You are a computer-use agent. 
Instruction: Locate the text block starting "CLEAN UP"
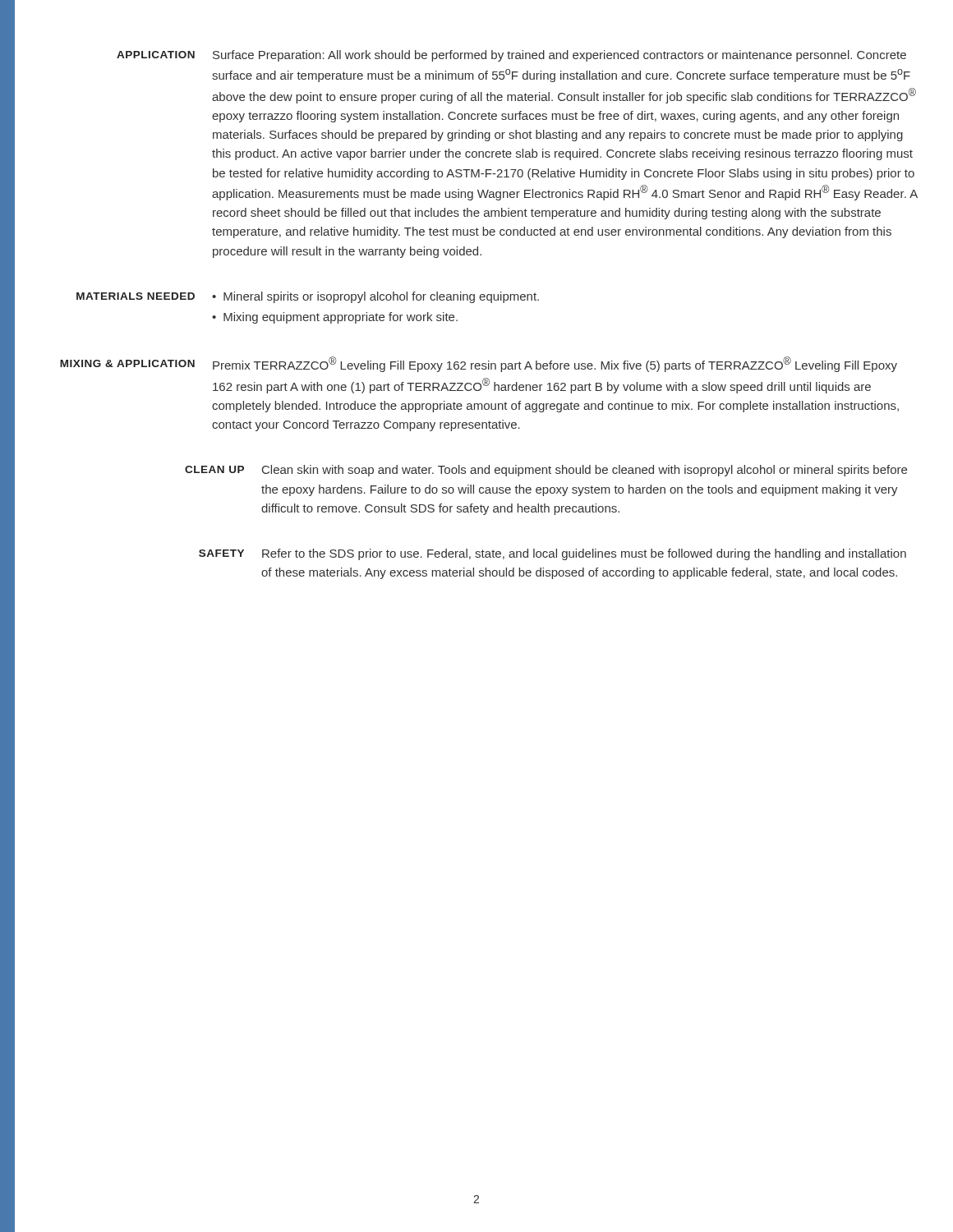point(215,470)
